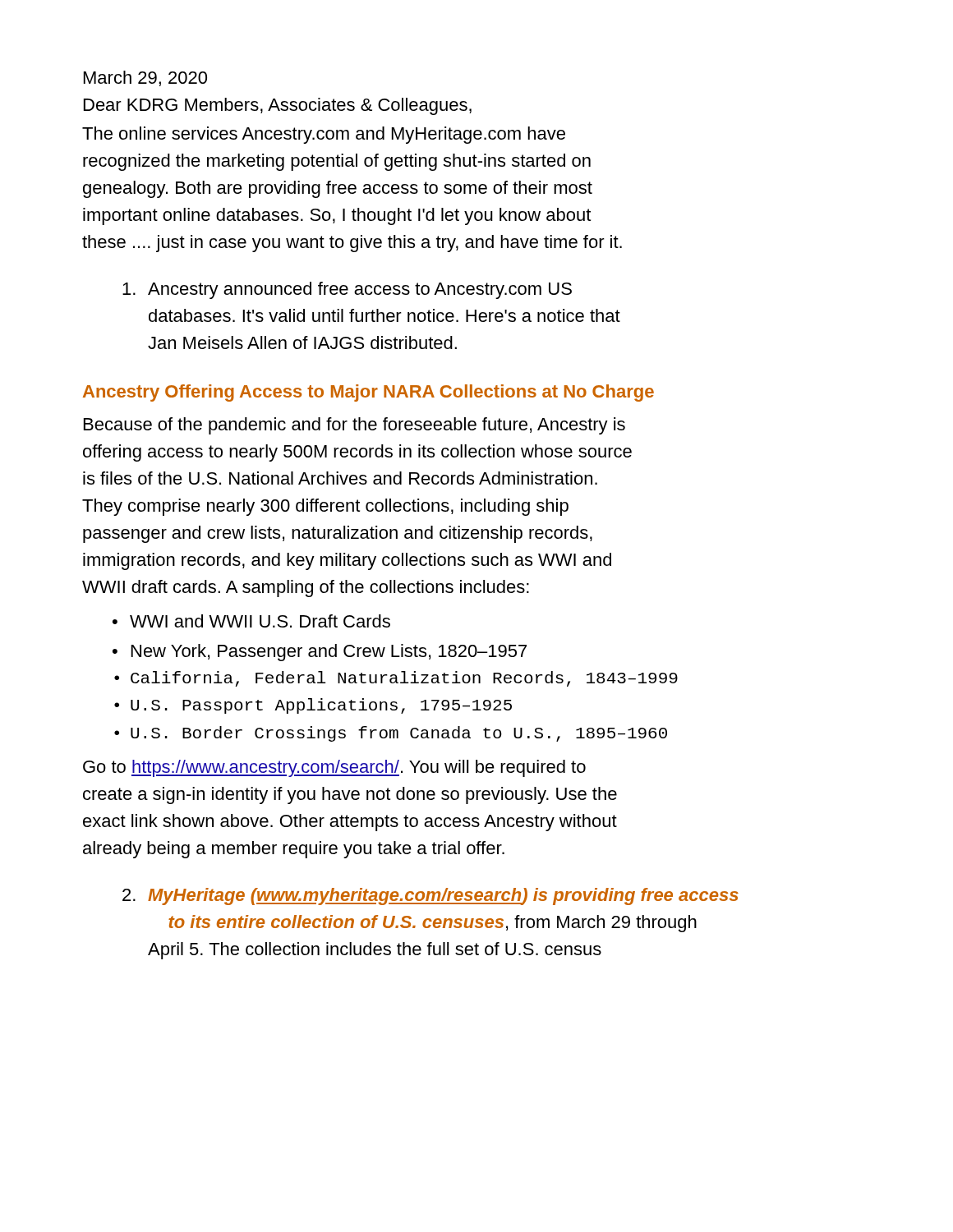The width and height of the screenshot is (953, 1232).
Task: Select the passage starting "March 29, 2020"
Action: (x=145, y=78)
